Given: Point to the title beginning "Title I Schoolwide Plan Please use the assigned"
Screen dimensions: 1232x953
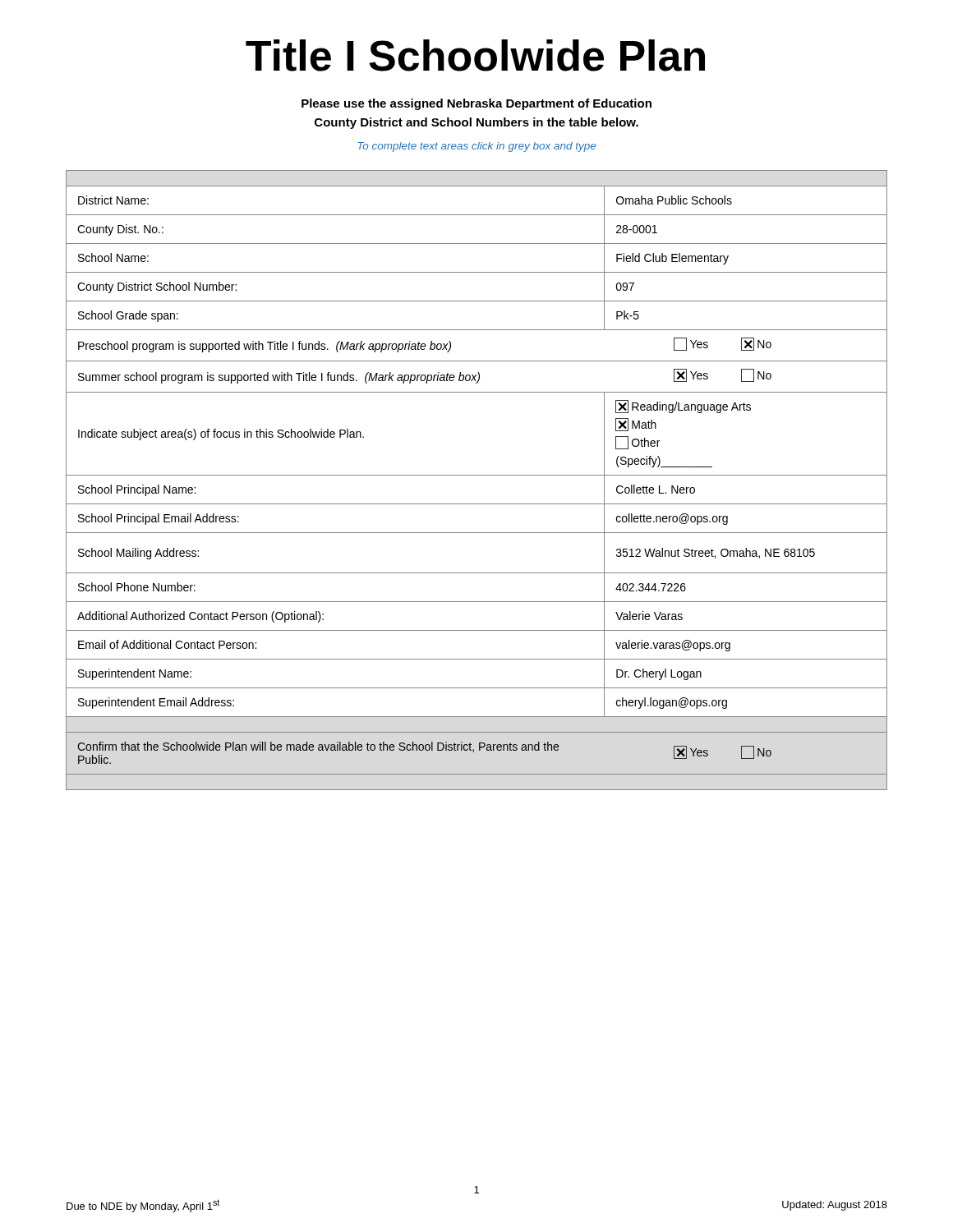Looking at the screenshot, I should (476, 93).
